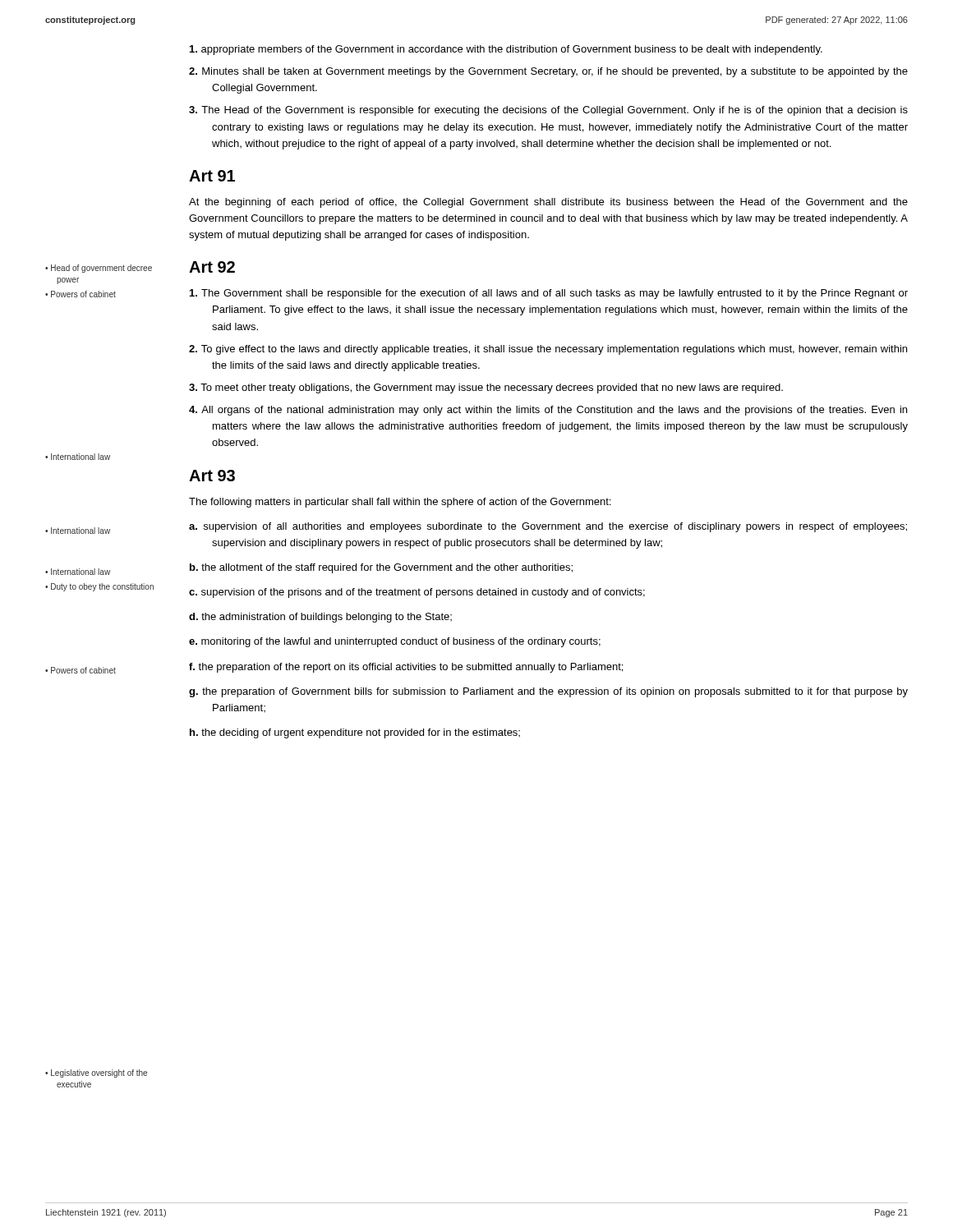The height and width of the screenshot is (1232, 953).
Task: Select the text block starting "b. the allotment"
Action: [381, 567]
